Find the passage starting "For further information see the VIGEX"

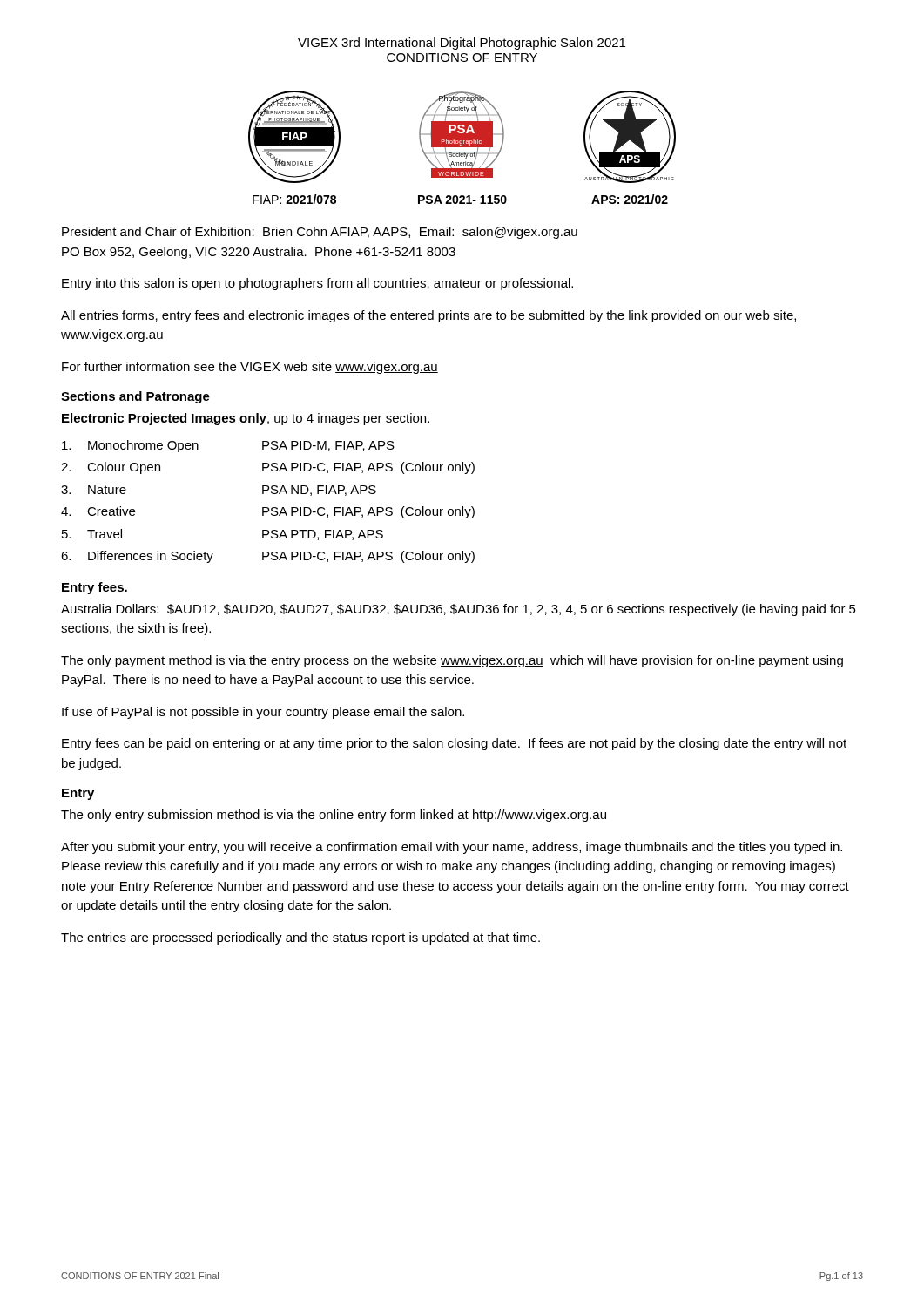click(x=249, y=366)
